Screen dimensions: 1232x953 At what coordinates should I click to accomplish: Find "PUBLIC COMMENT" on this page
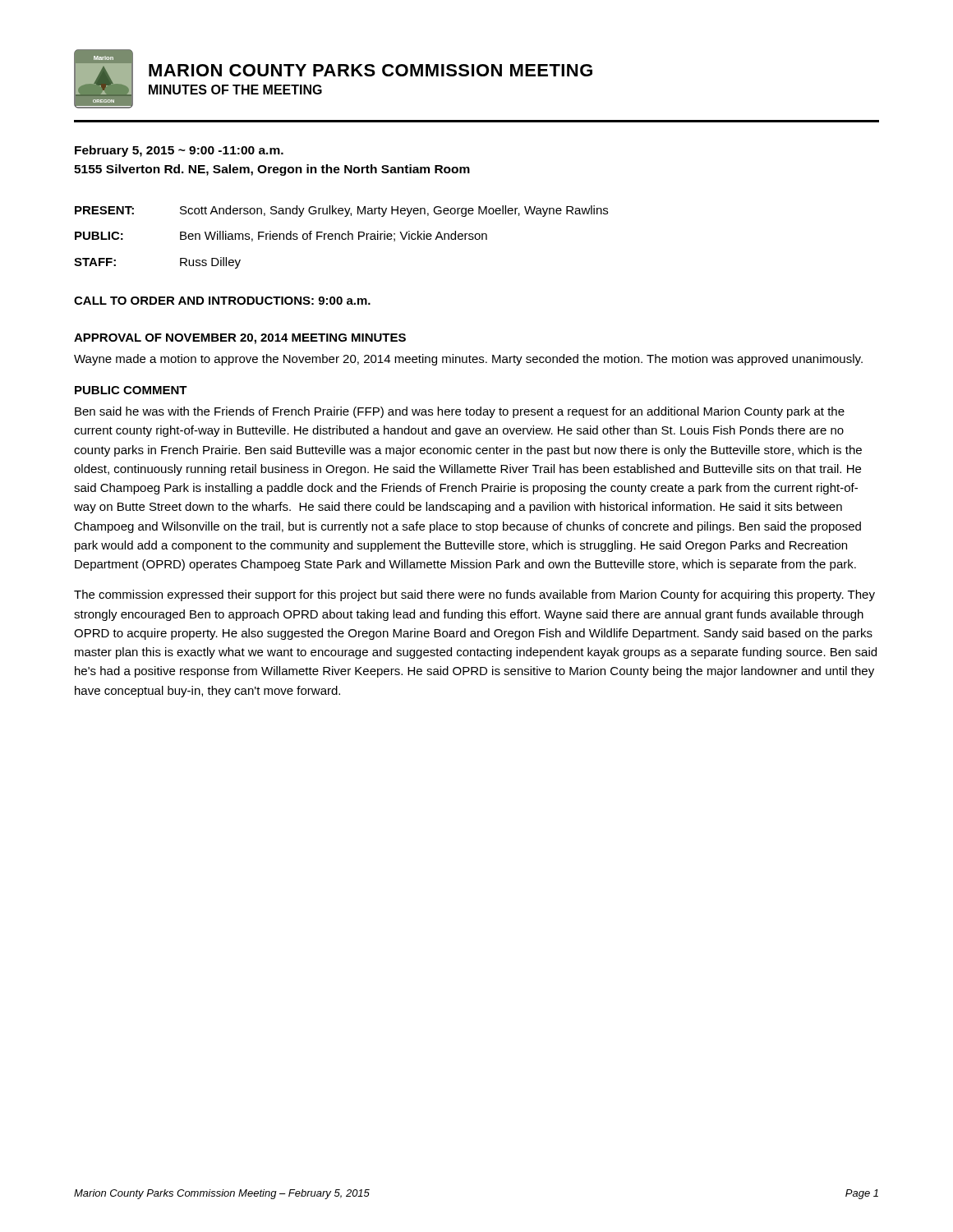pos(130,390)
